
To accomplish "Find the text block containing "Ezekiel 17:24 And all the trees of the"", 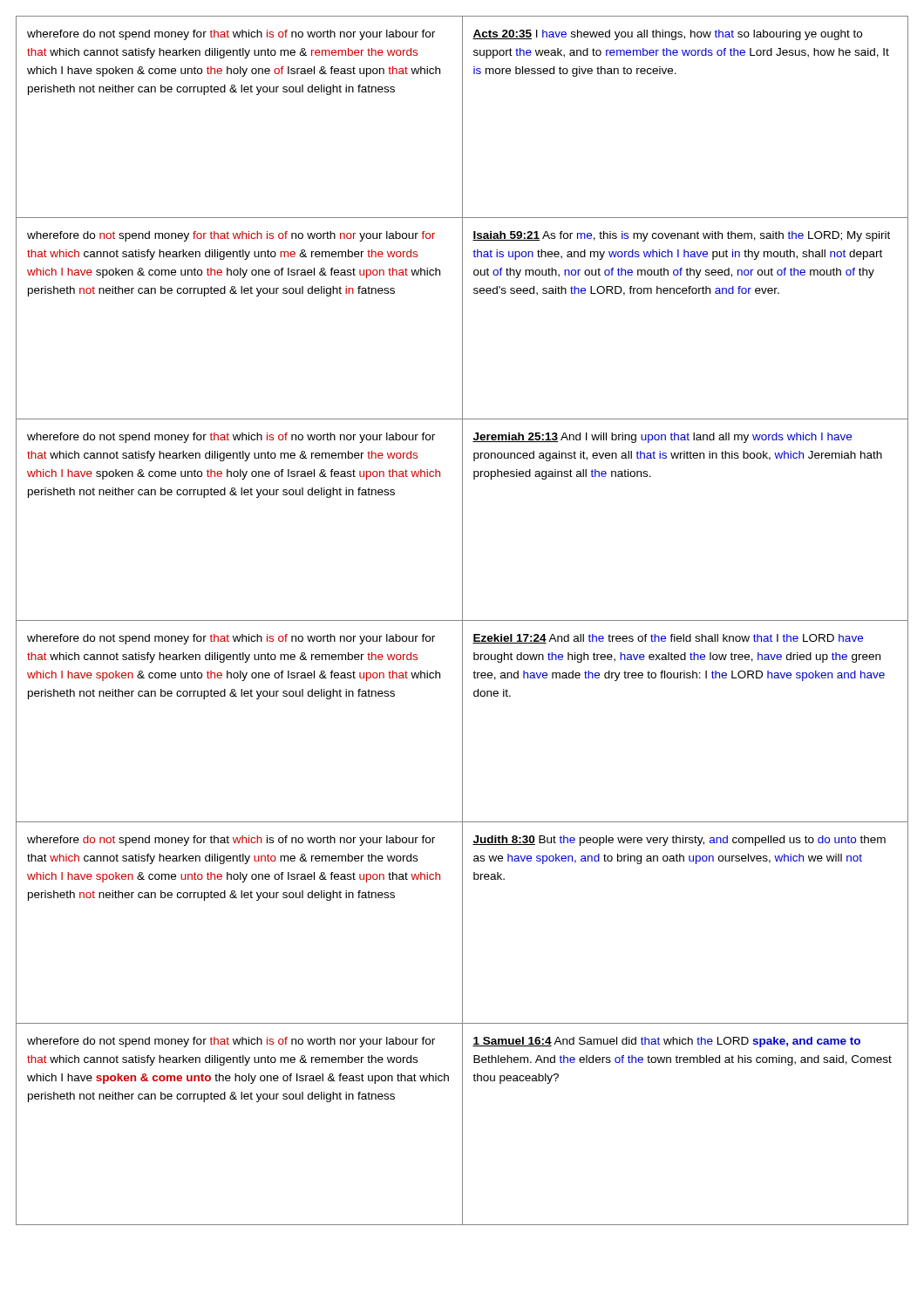I will (x=679, y=665).
